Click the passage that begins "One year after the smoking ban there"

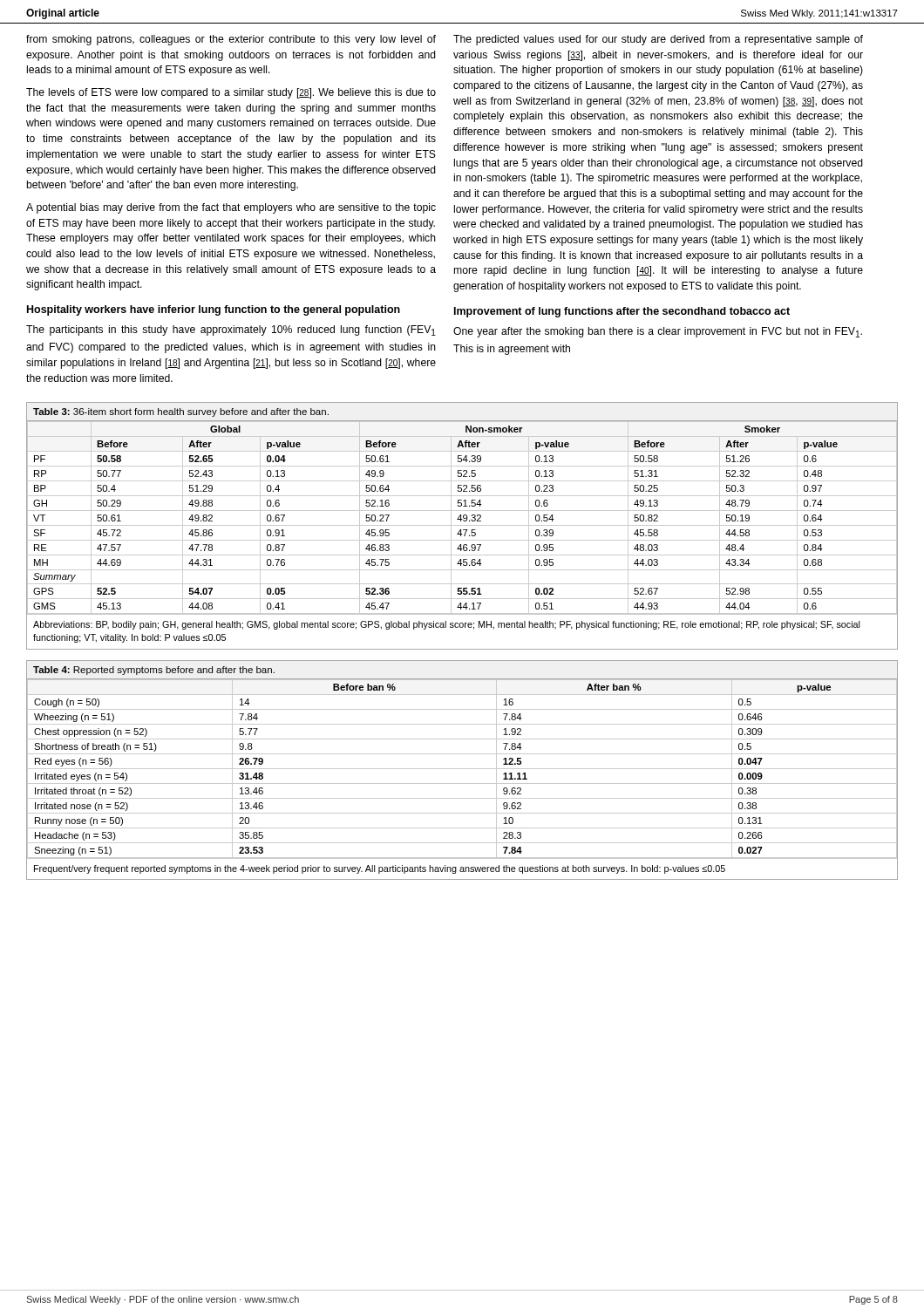click(x=658, y=341)
